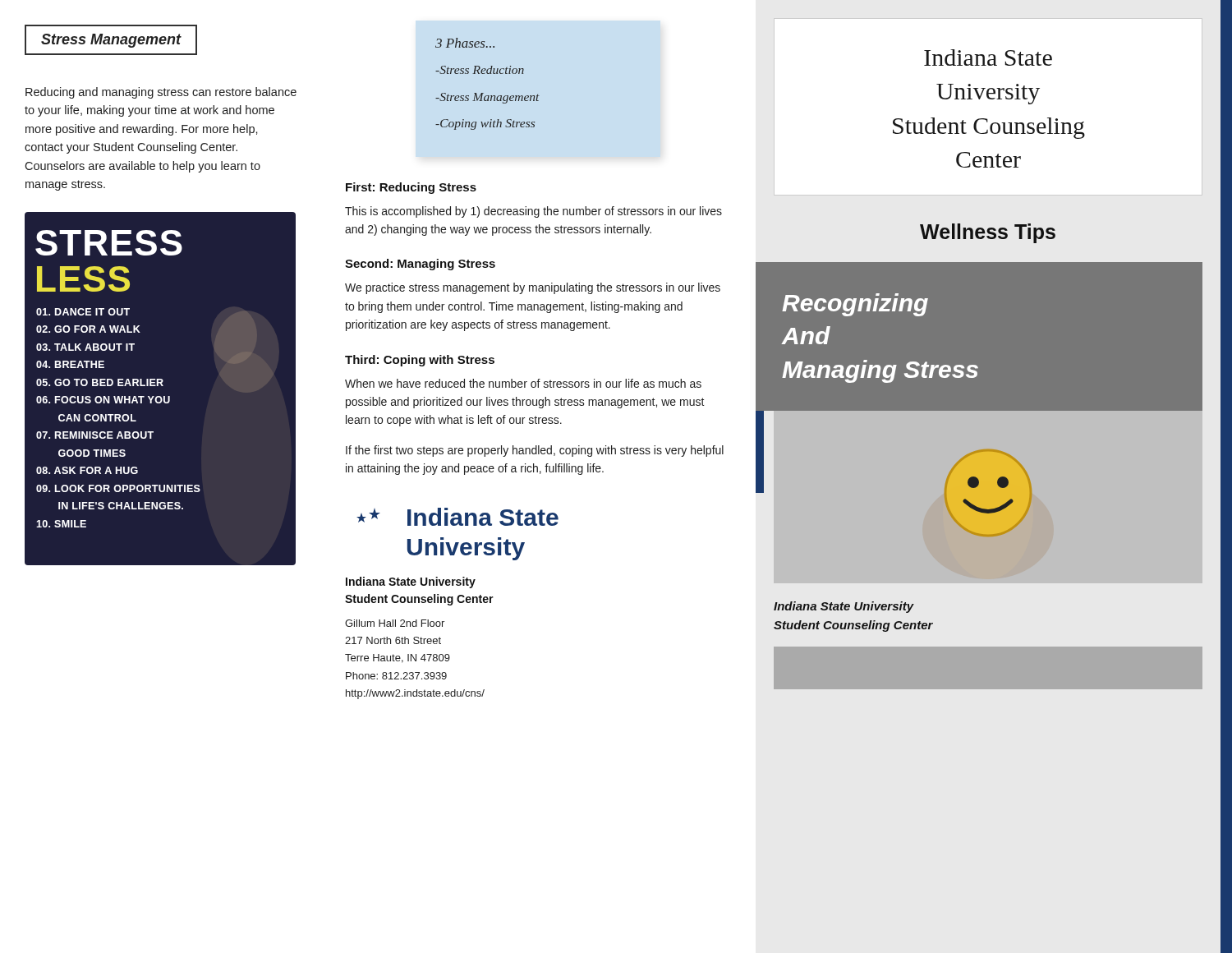Find the text block with the text "We practice stress"
The width and height of the screenshot is (1232, 953).
coord(533,306)
